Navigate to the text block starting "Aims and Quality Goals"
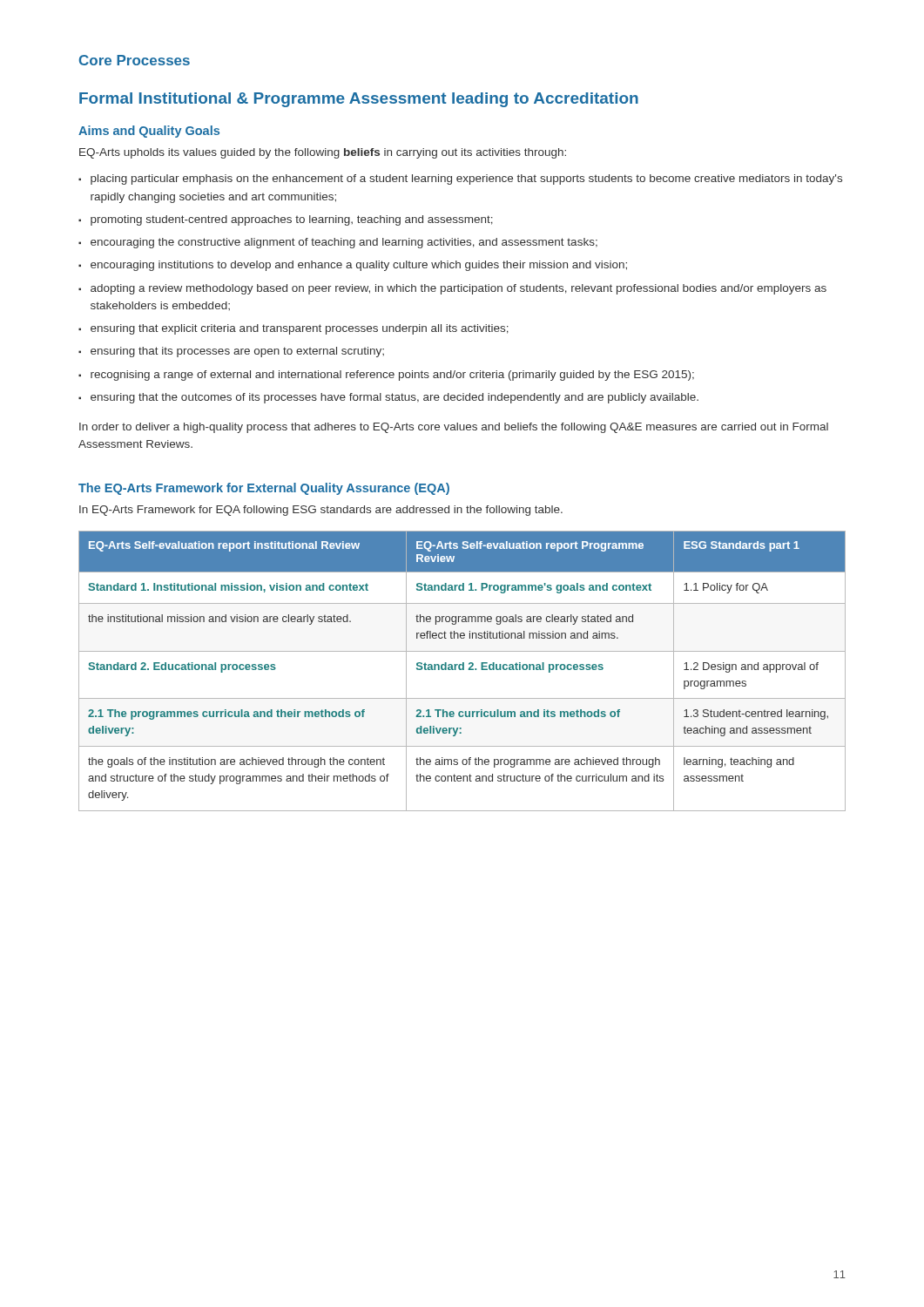Viewport: 924px width, 1307px height. click(149, 131)
